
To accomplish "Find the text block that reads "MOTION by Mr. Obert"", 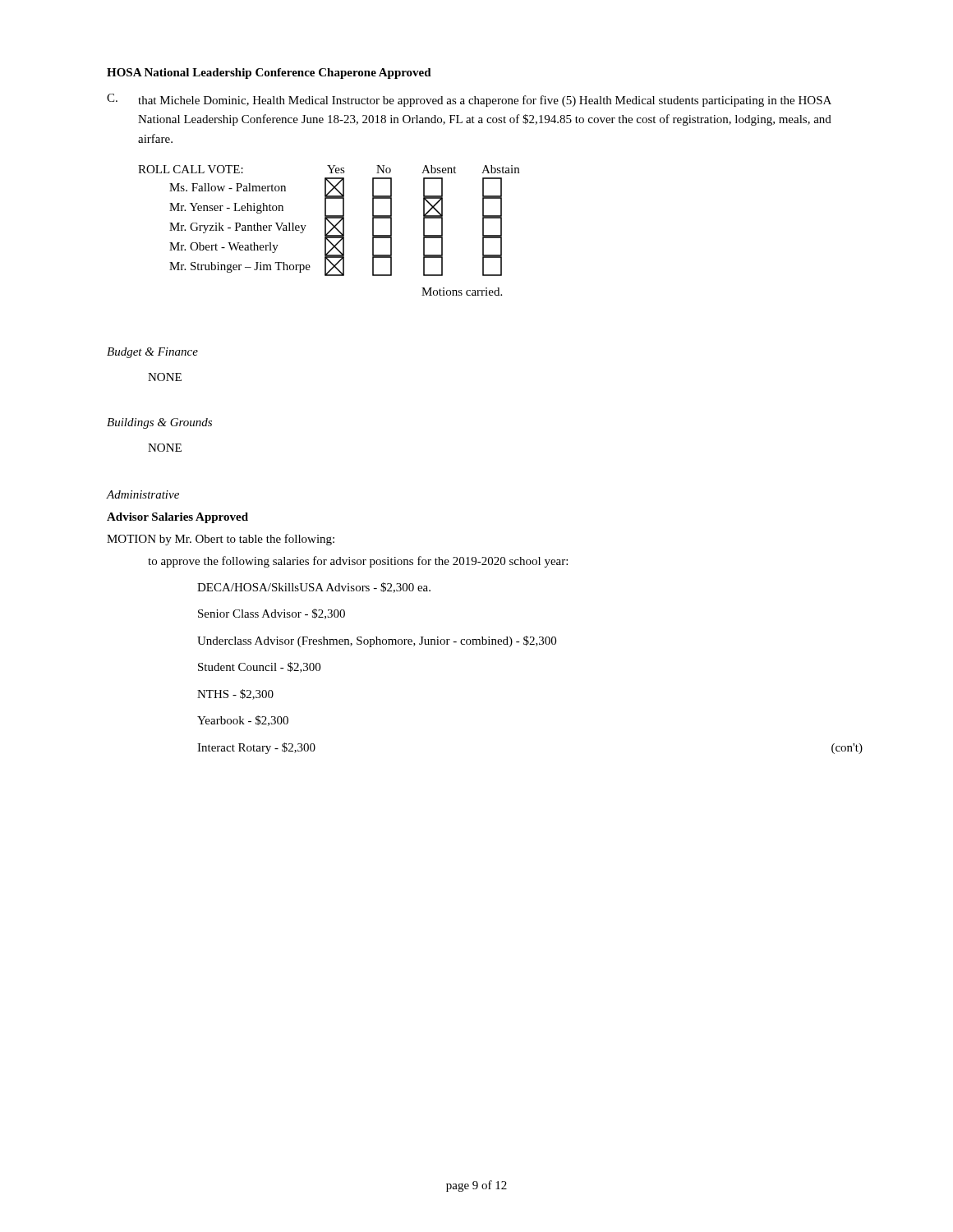I will (221, 539).
